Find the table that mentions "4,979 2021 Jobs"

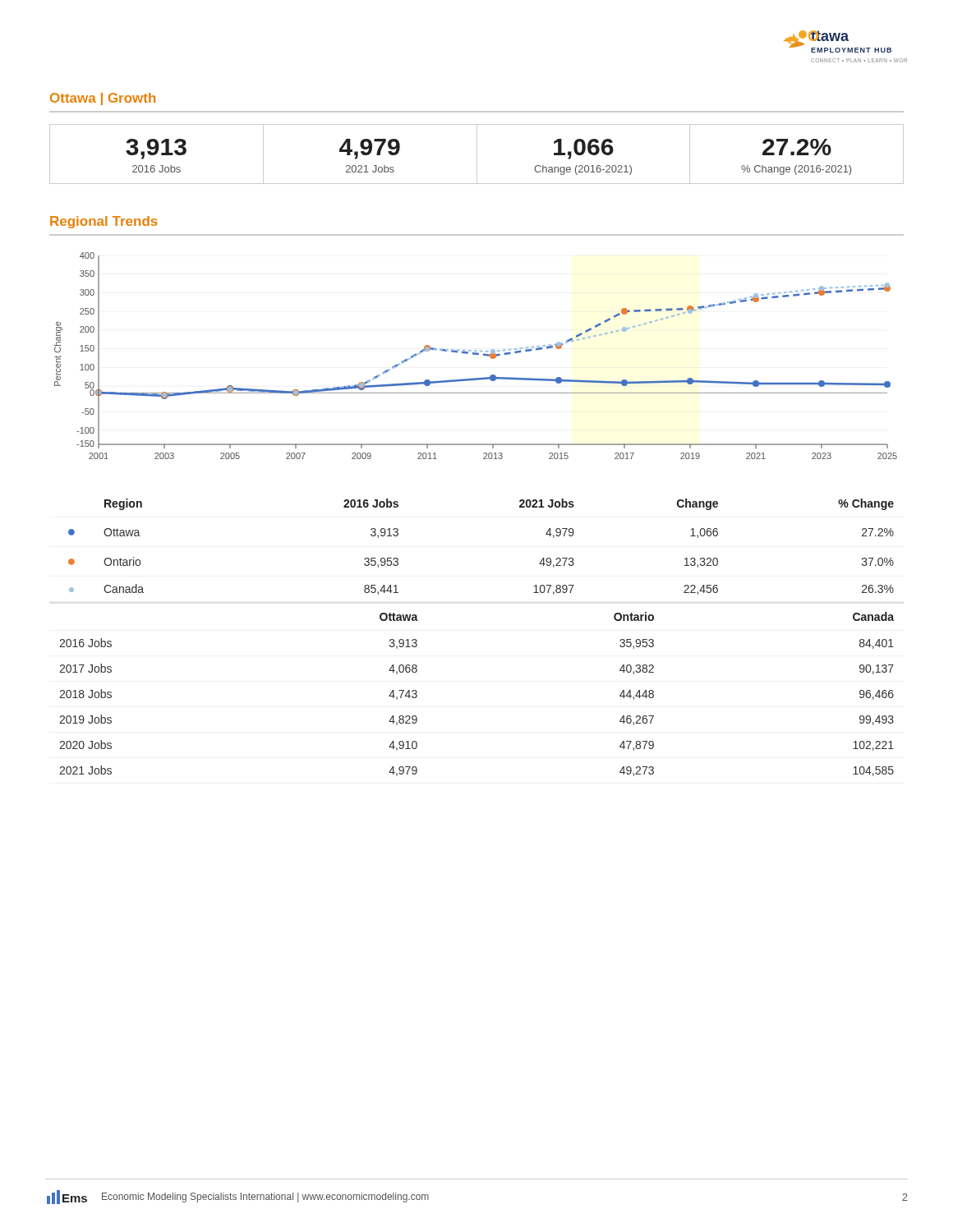476,154
